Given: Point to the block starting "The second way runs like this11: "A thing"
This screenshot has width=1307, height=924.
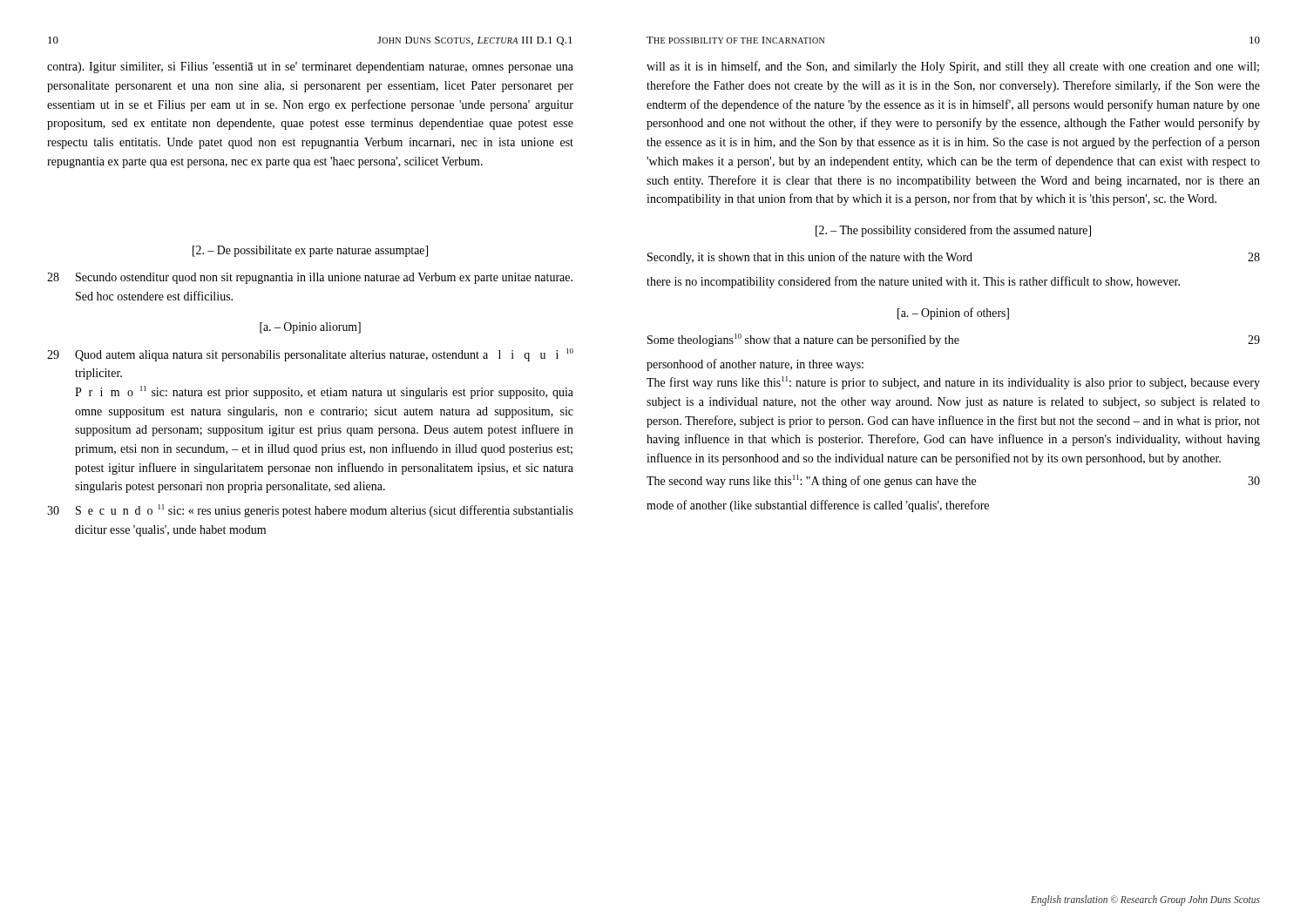Looking at the screenshot, I should pos(953,481).
